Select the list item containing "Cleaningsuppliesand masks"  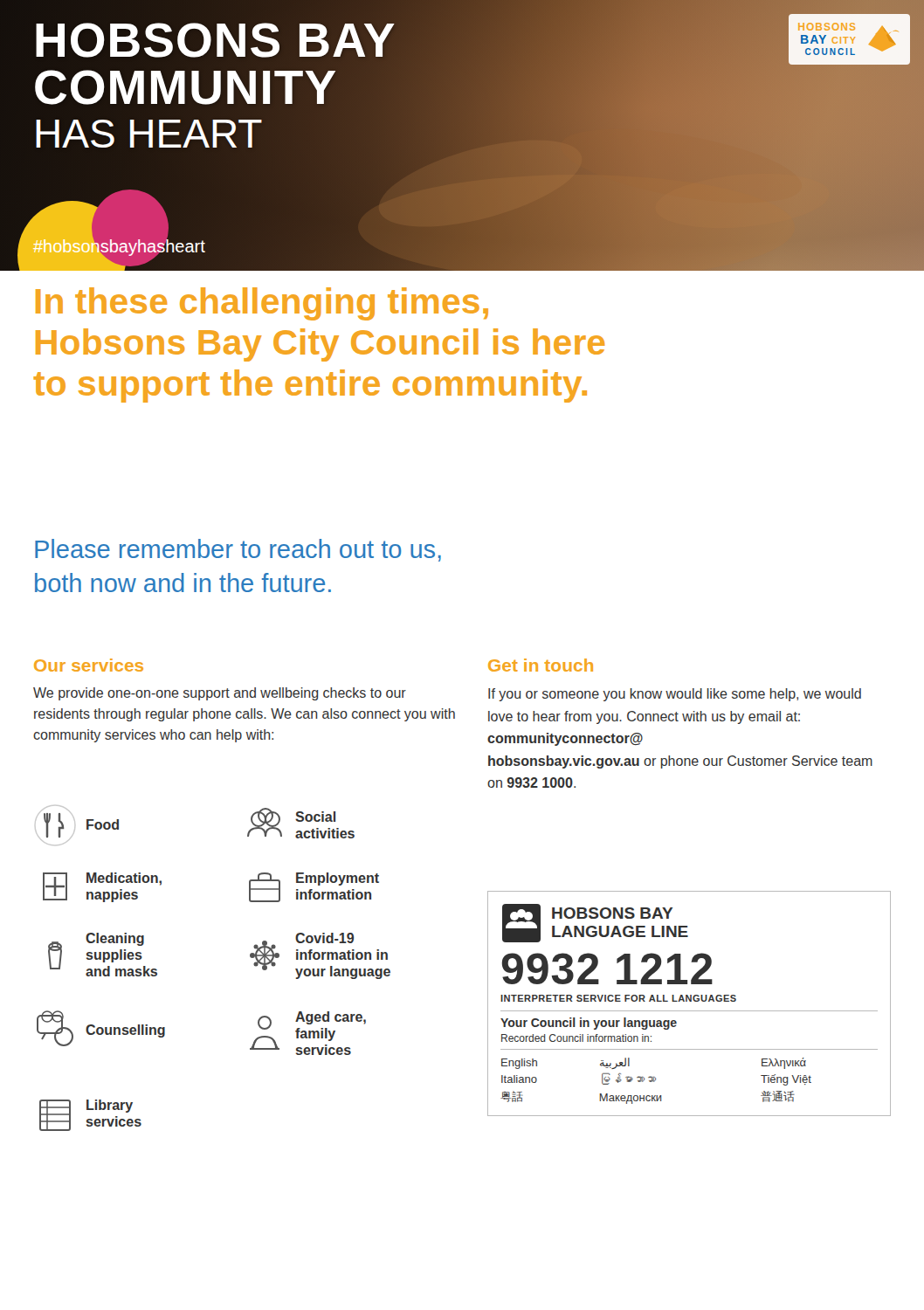pos(95,955)
